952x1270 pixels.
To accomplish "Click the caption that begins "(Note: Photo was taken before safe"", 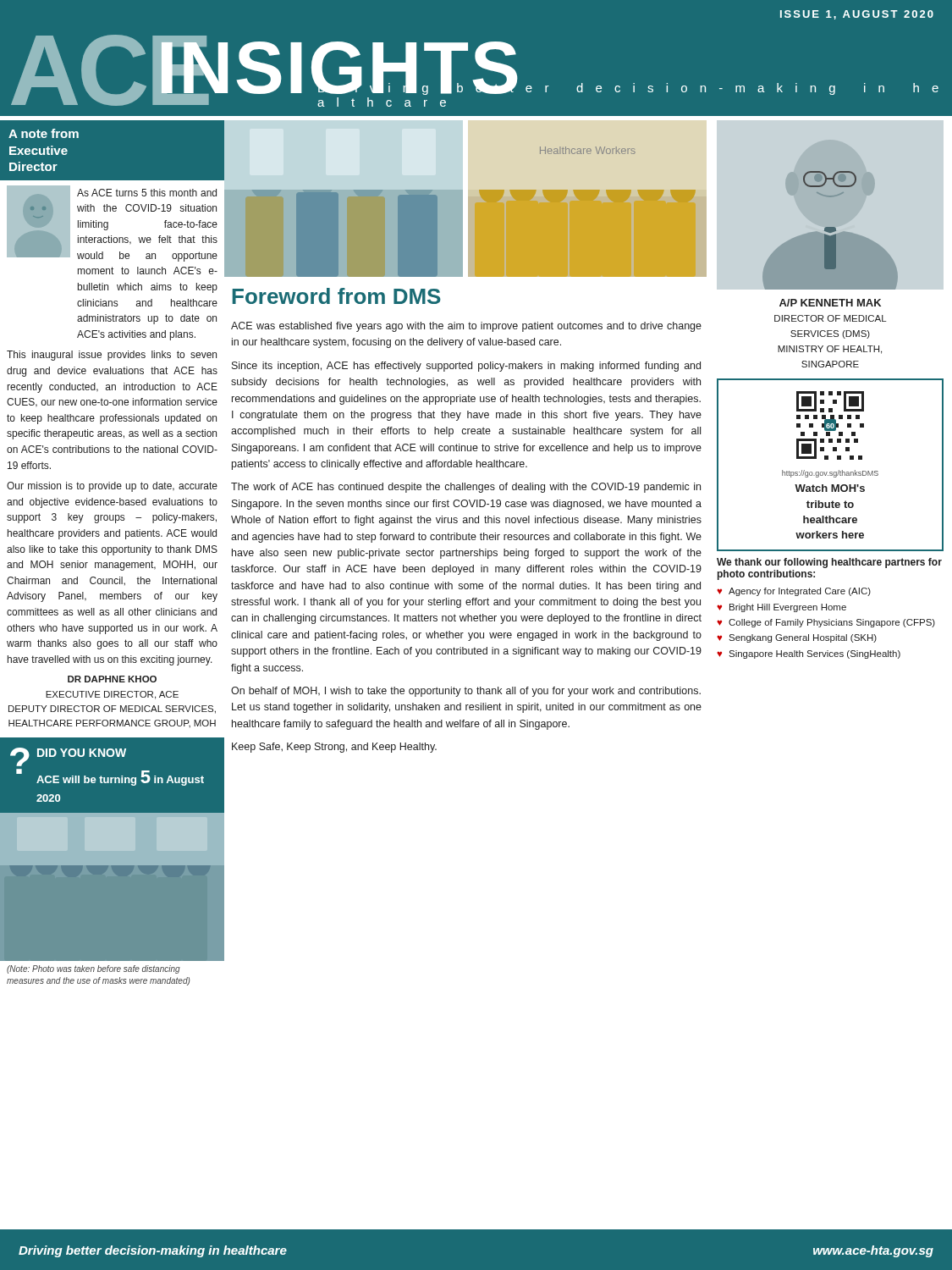I will (98, 975).
